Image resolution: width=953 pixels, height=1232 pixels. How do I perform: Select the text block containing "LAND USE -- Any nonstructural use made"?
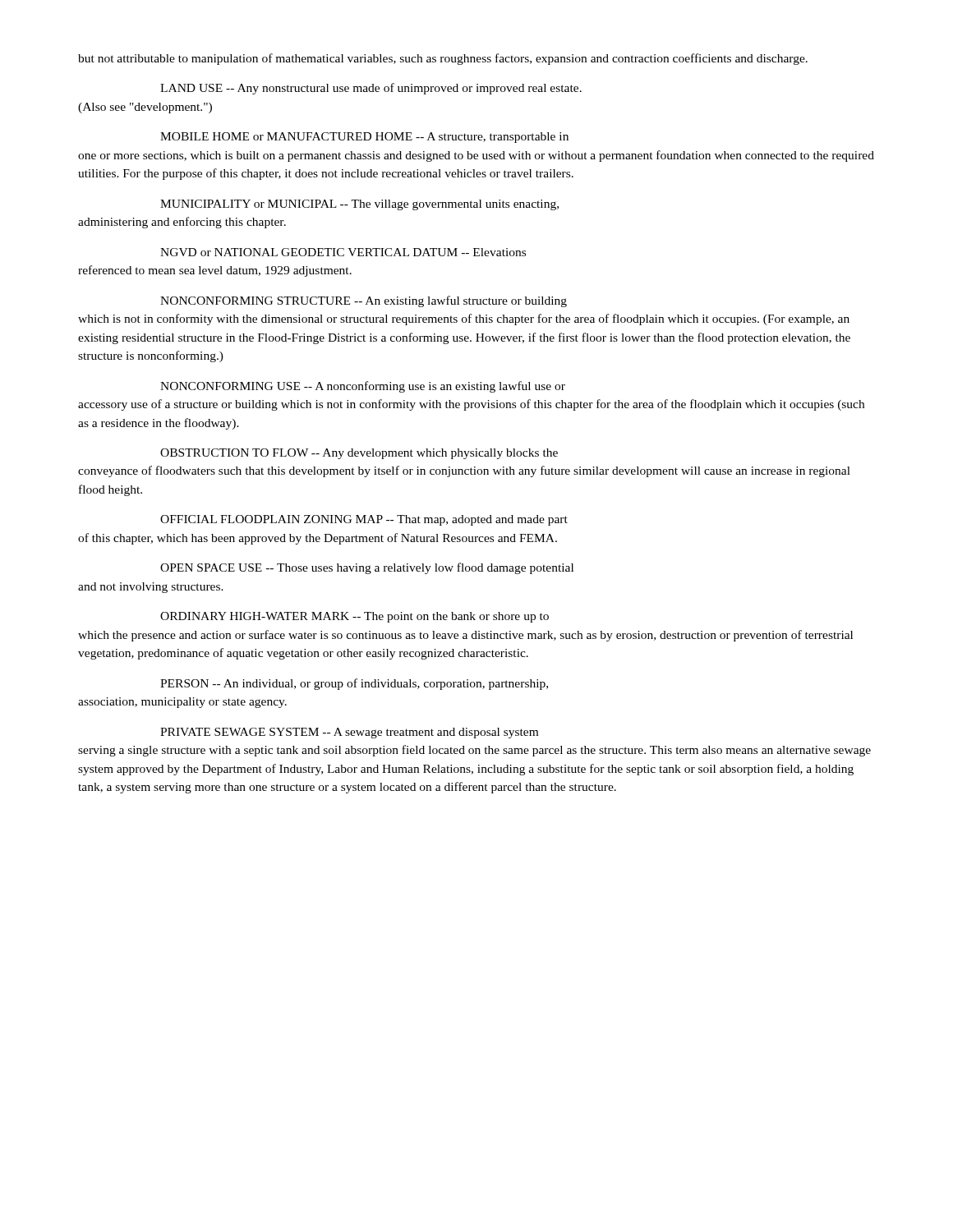(476, 96)
